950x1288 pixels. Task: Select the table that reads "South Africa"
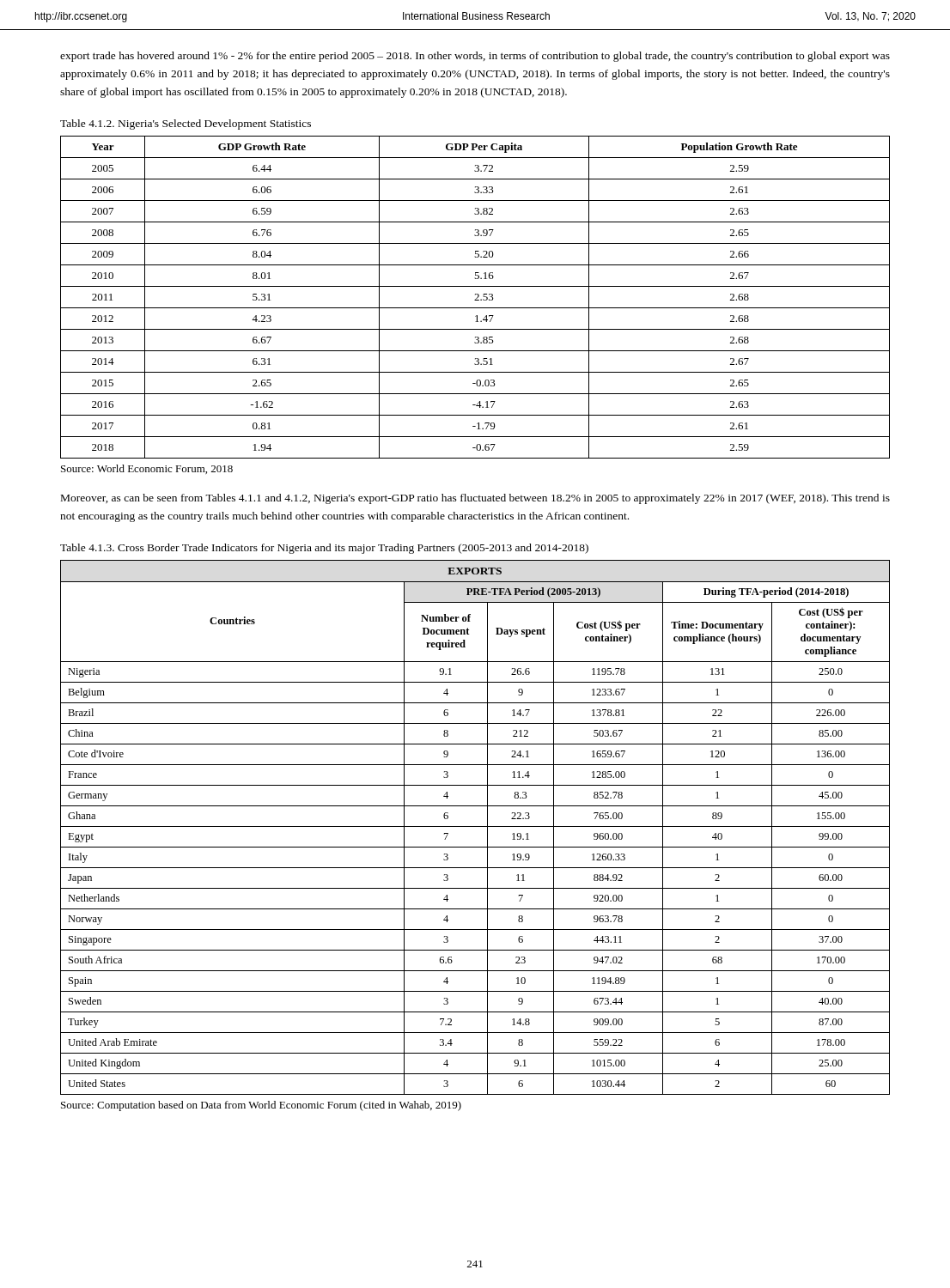(475, 827)
